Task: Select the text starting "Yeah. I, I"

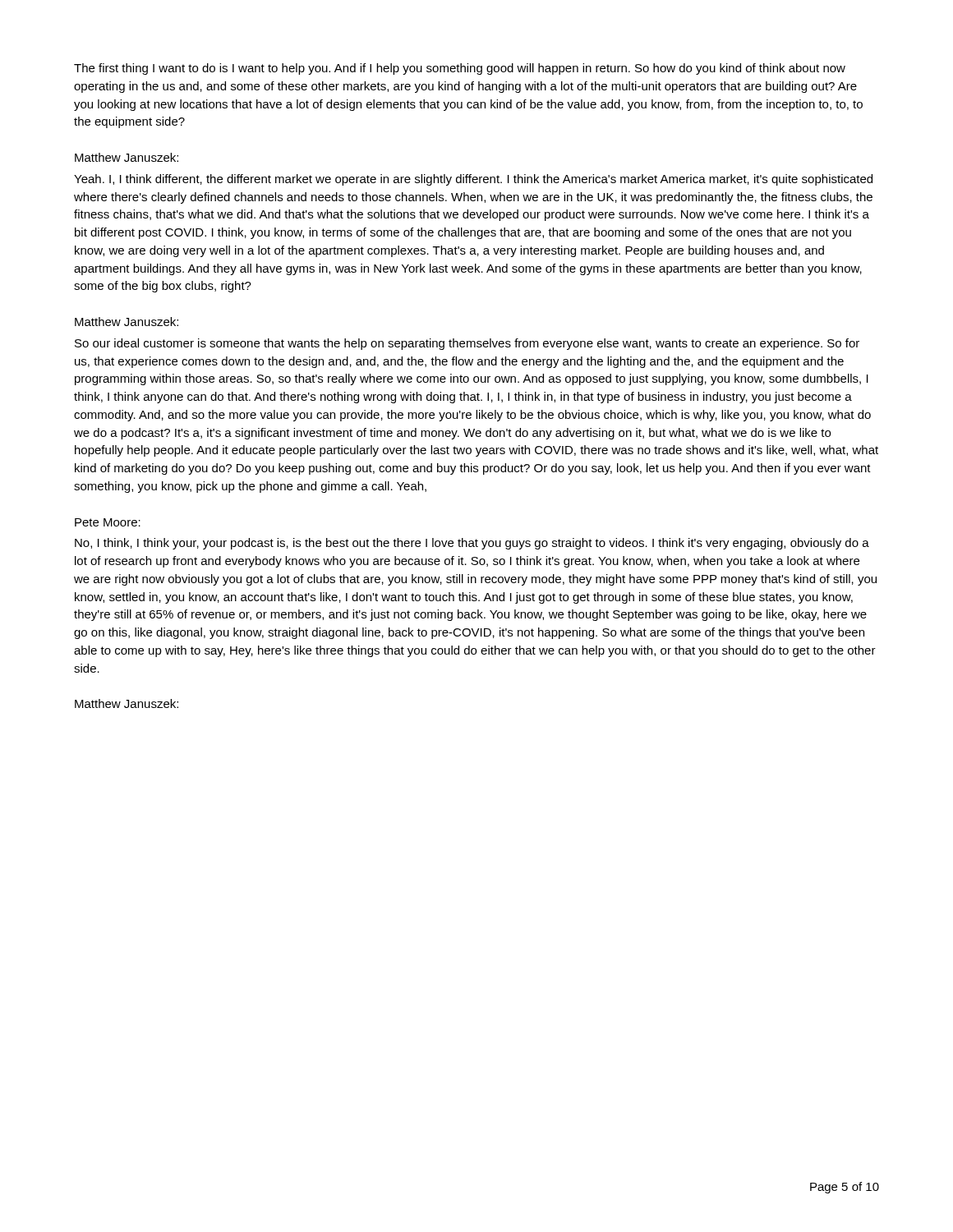Action: coord(474,232)
